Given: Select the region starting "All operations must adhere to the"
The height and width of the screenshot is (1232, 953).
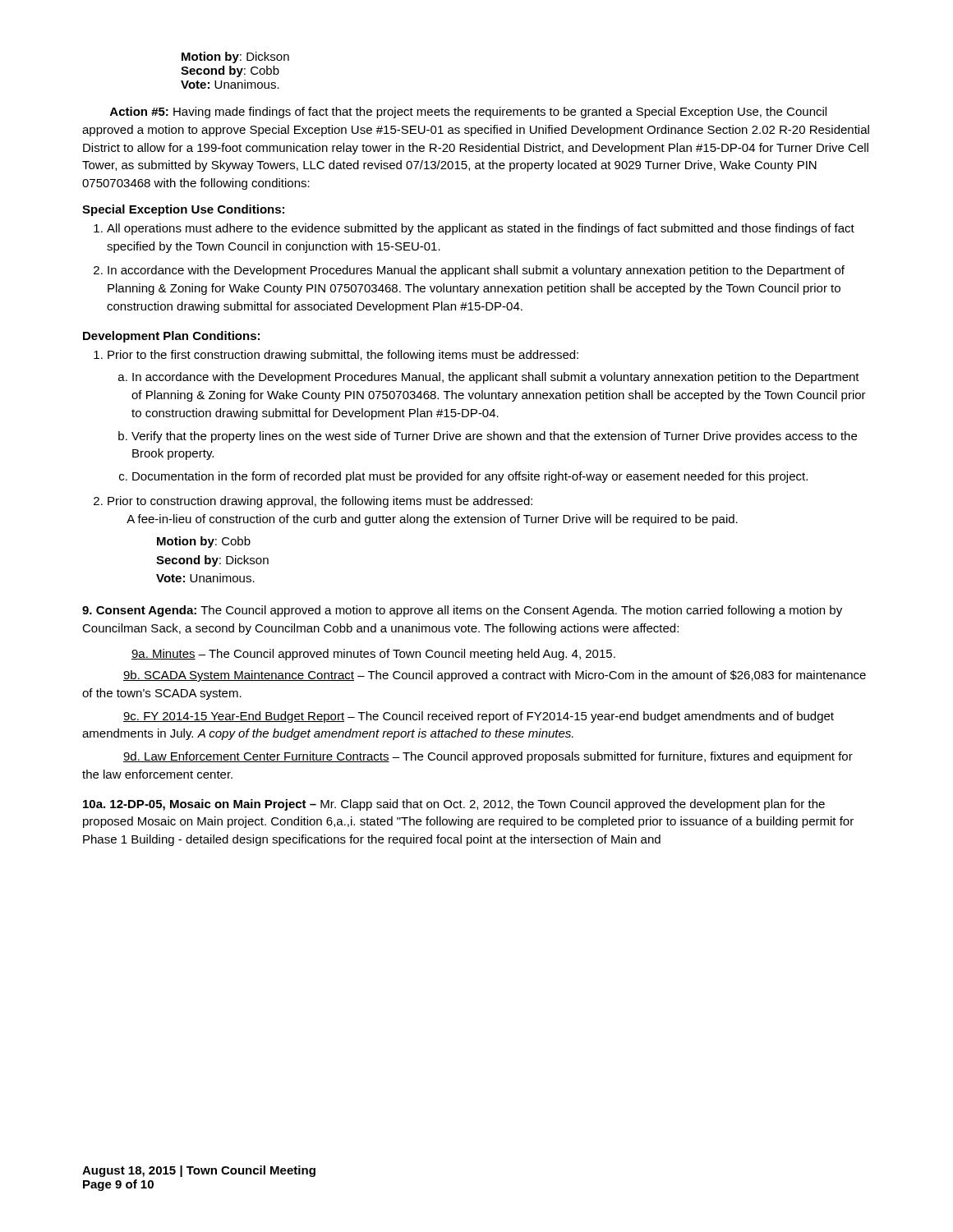Looking at the screenshot, I should point(481,237).
